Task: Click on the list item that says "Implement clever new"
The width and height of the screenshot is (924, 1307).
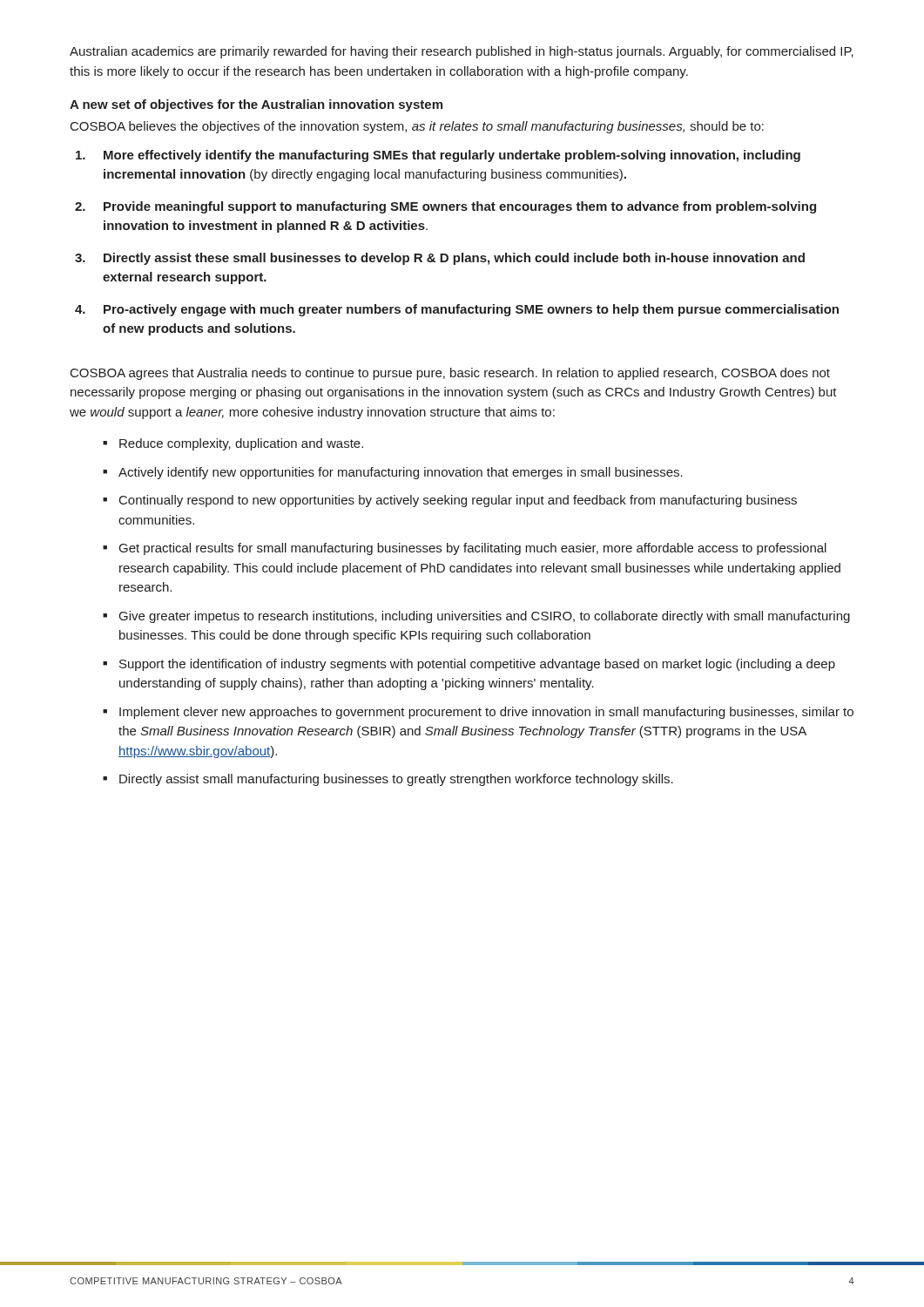Action: pyautogui.click(x=486, y=731)
